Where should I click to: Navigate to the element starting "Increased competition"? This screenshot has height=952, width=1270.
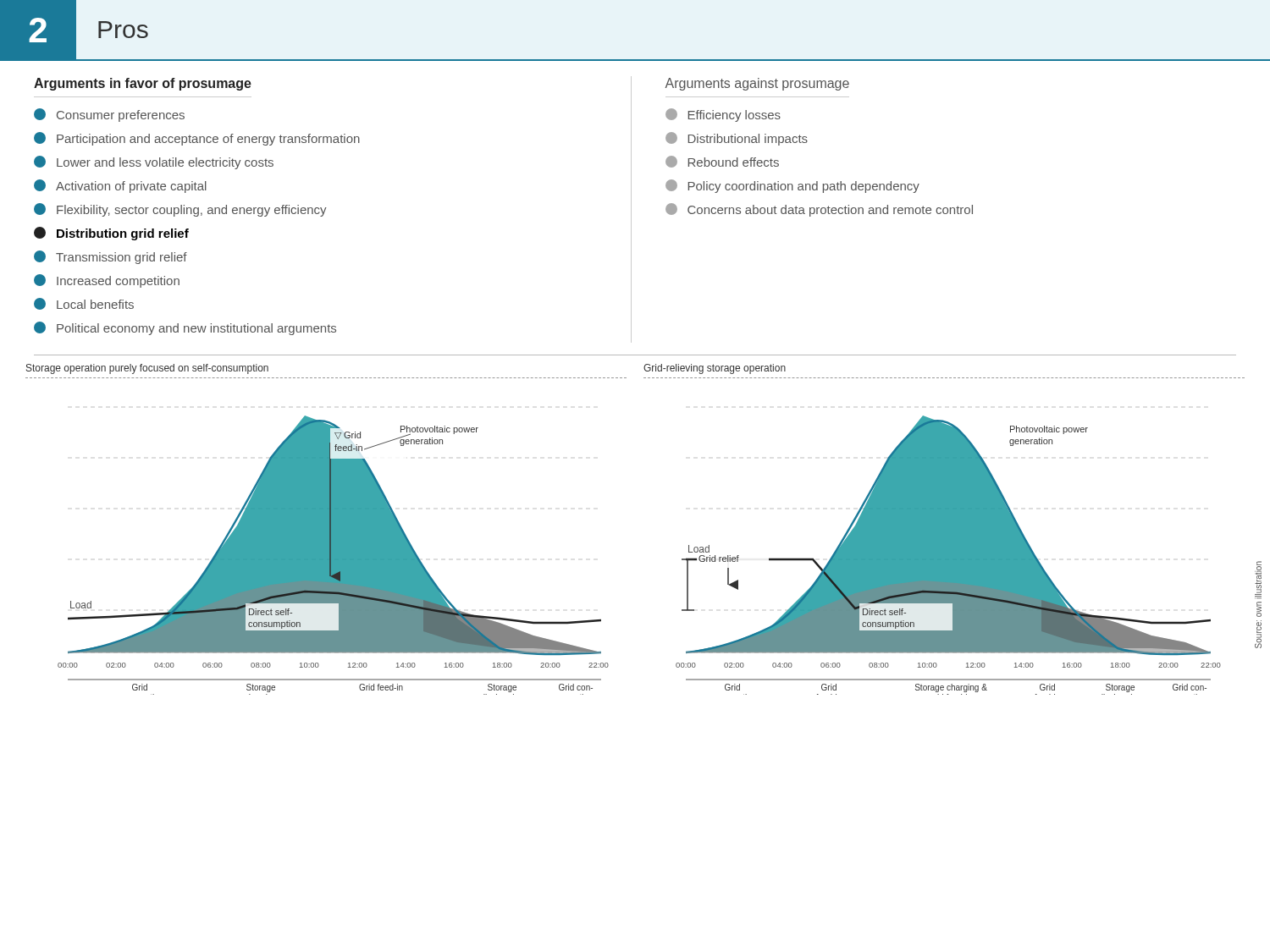click(107, 281)
